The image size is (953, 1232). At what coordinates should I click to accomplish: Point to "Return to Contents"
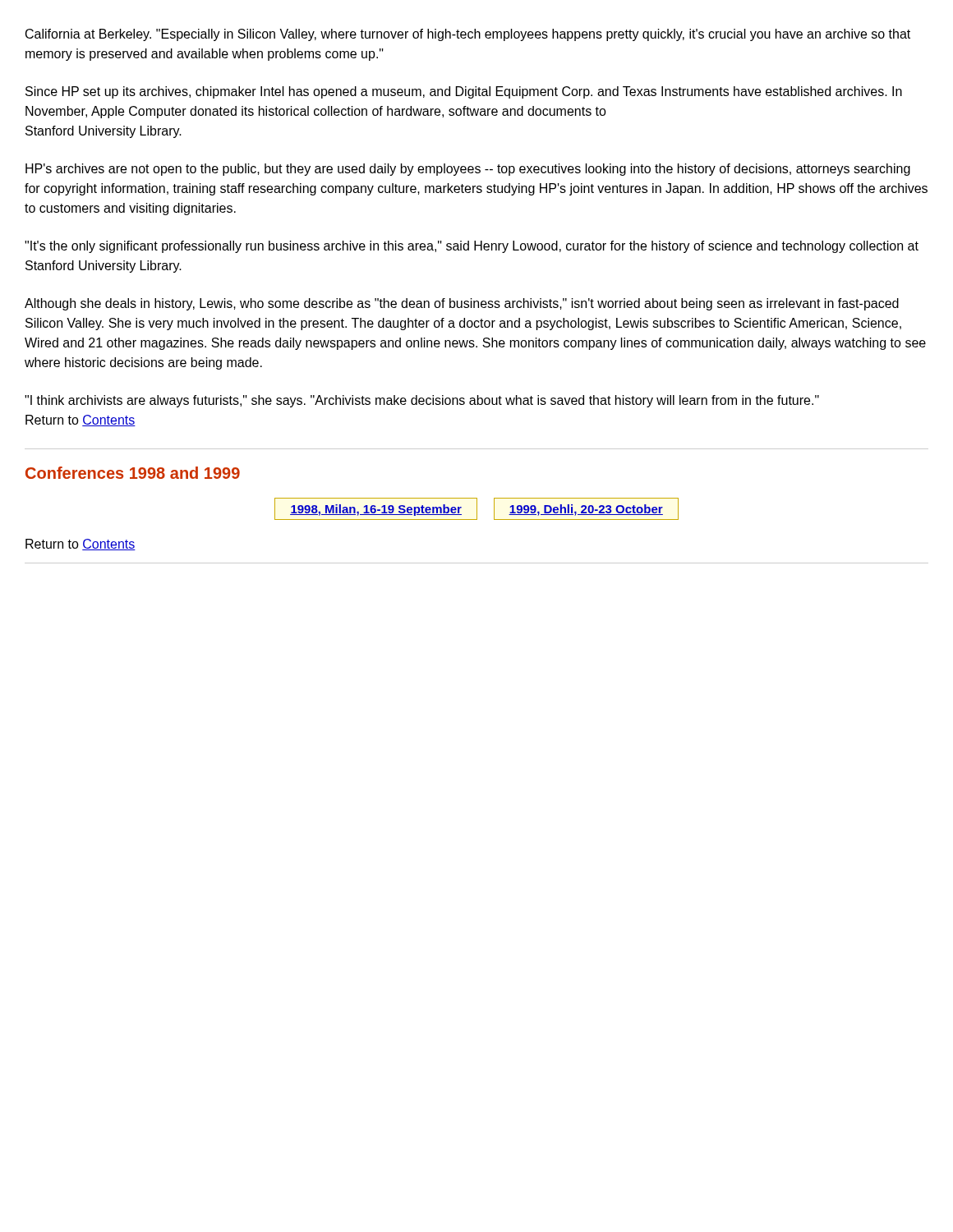(80, 544)
